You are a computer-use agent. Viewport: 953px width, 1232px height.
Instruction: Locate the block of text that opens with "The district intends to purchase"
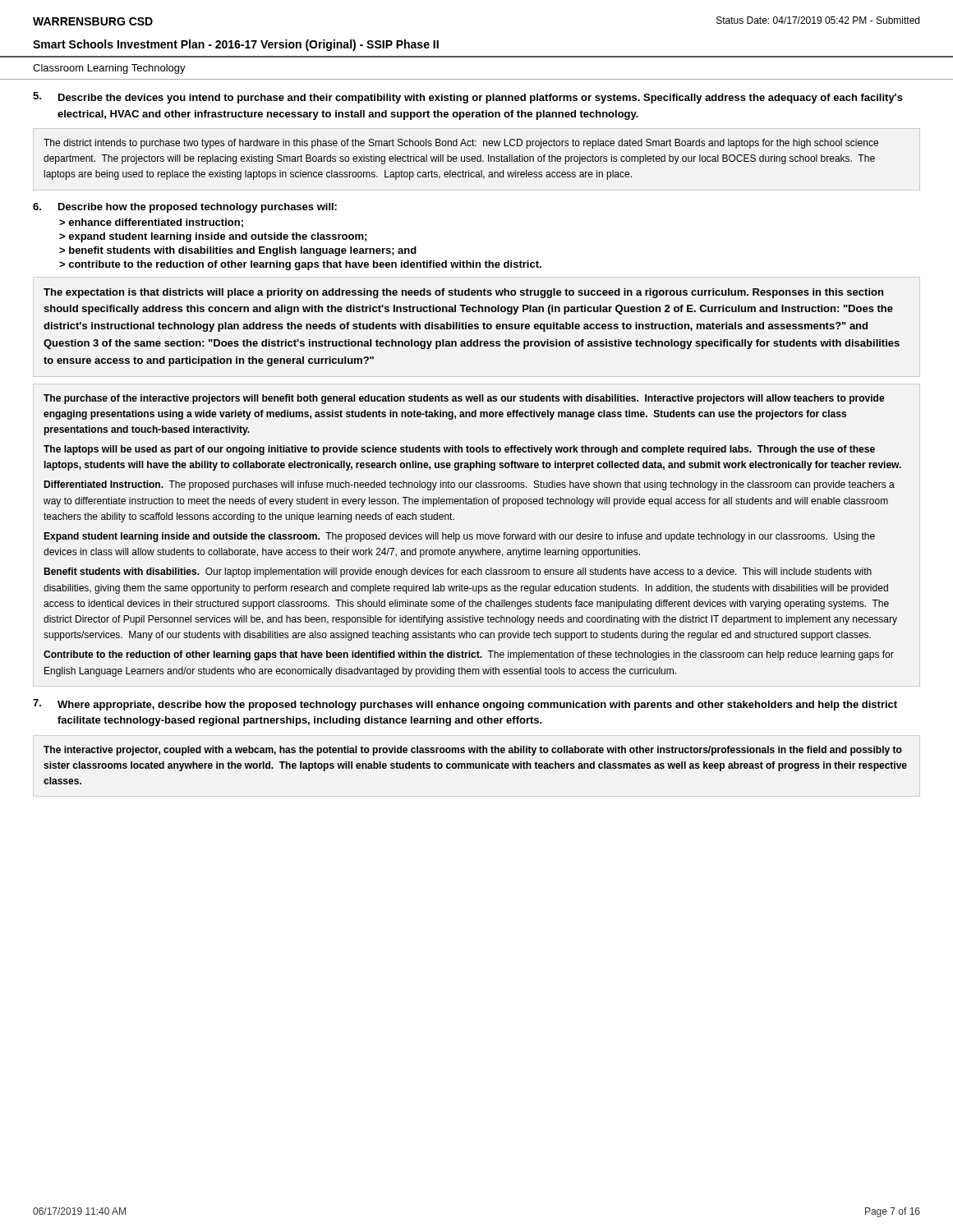coord(461,159)
